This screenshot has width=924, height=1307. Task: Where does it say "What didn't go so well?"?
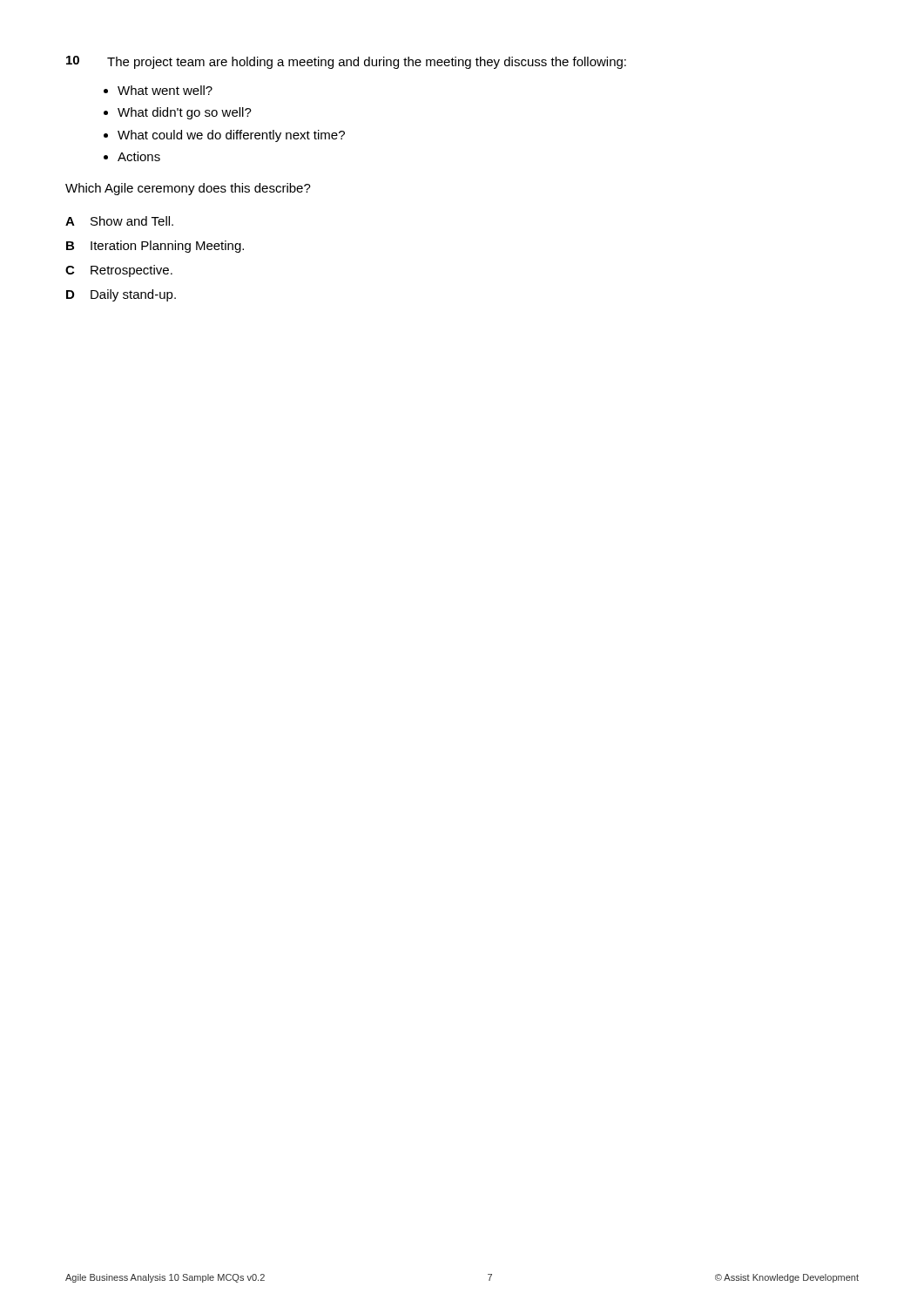point(185,113)
